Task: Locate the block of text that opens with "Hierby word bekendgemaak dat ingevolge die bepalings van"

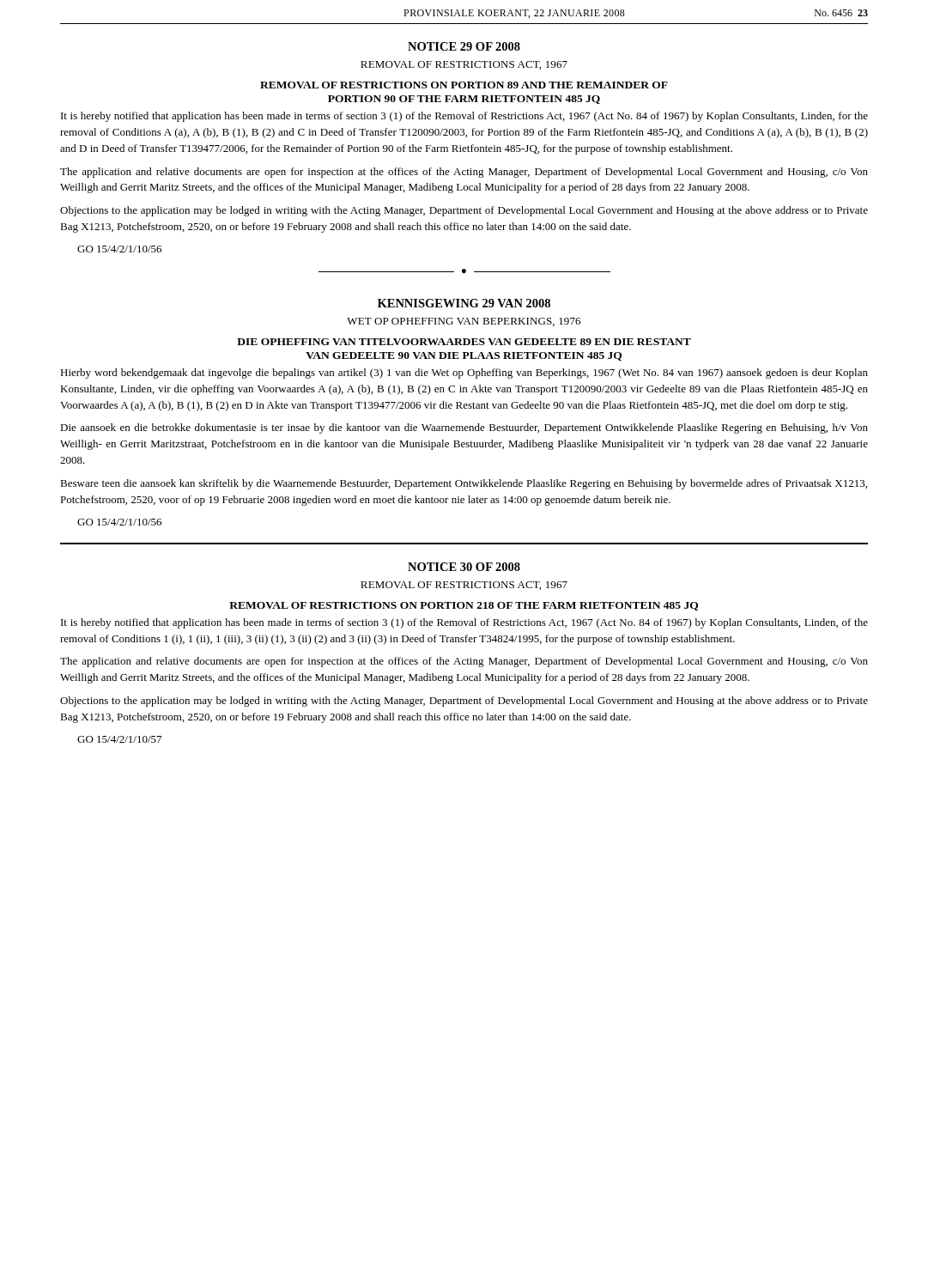Action: point(464,388)
